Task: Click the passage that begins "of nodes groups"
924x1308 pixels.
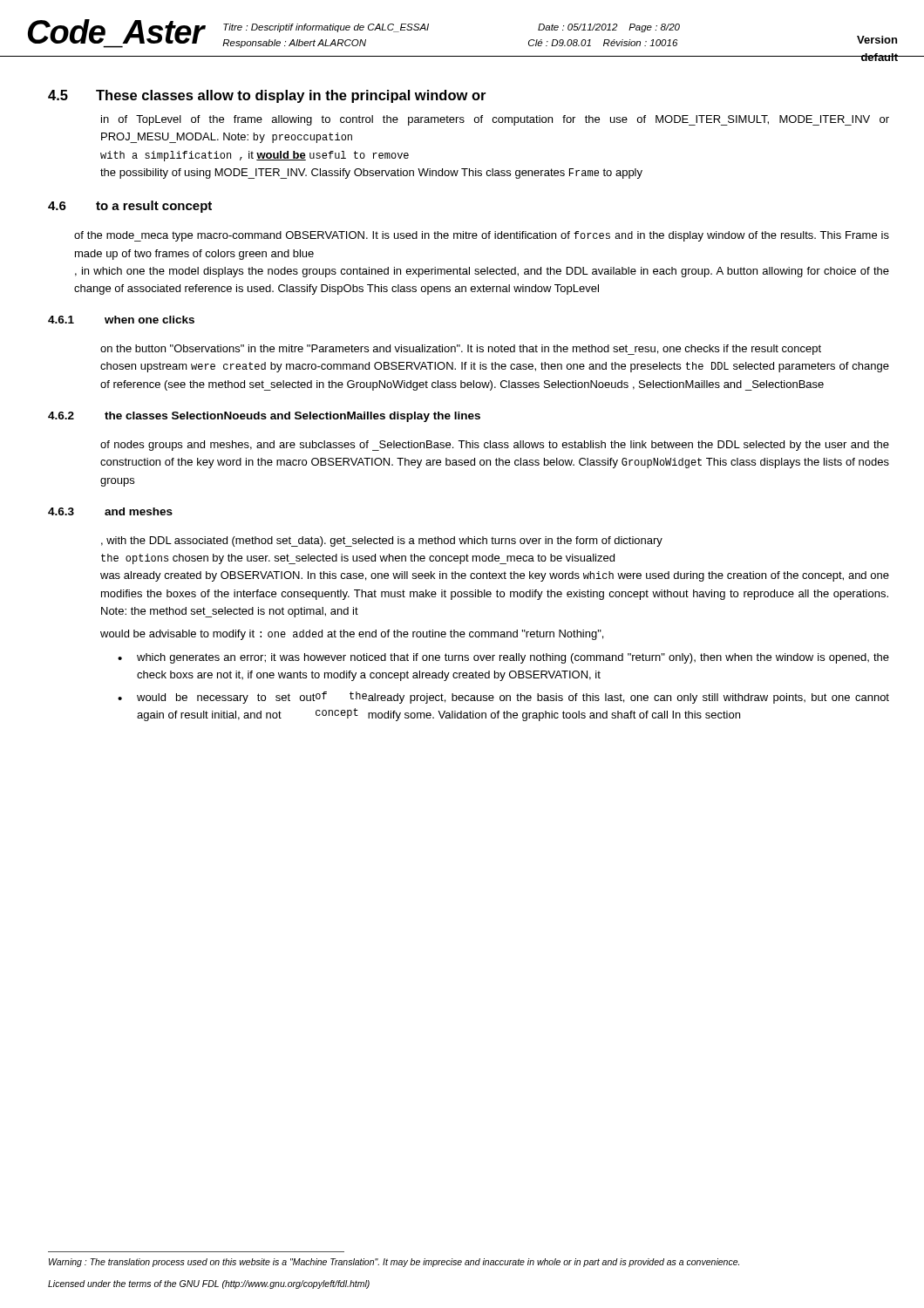Action: pos(495,462)
